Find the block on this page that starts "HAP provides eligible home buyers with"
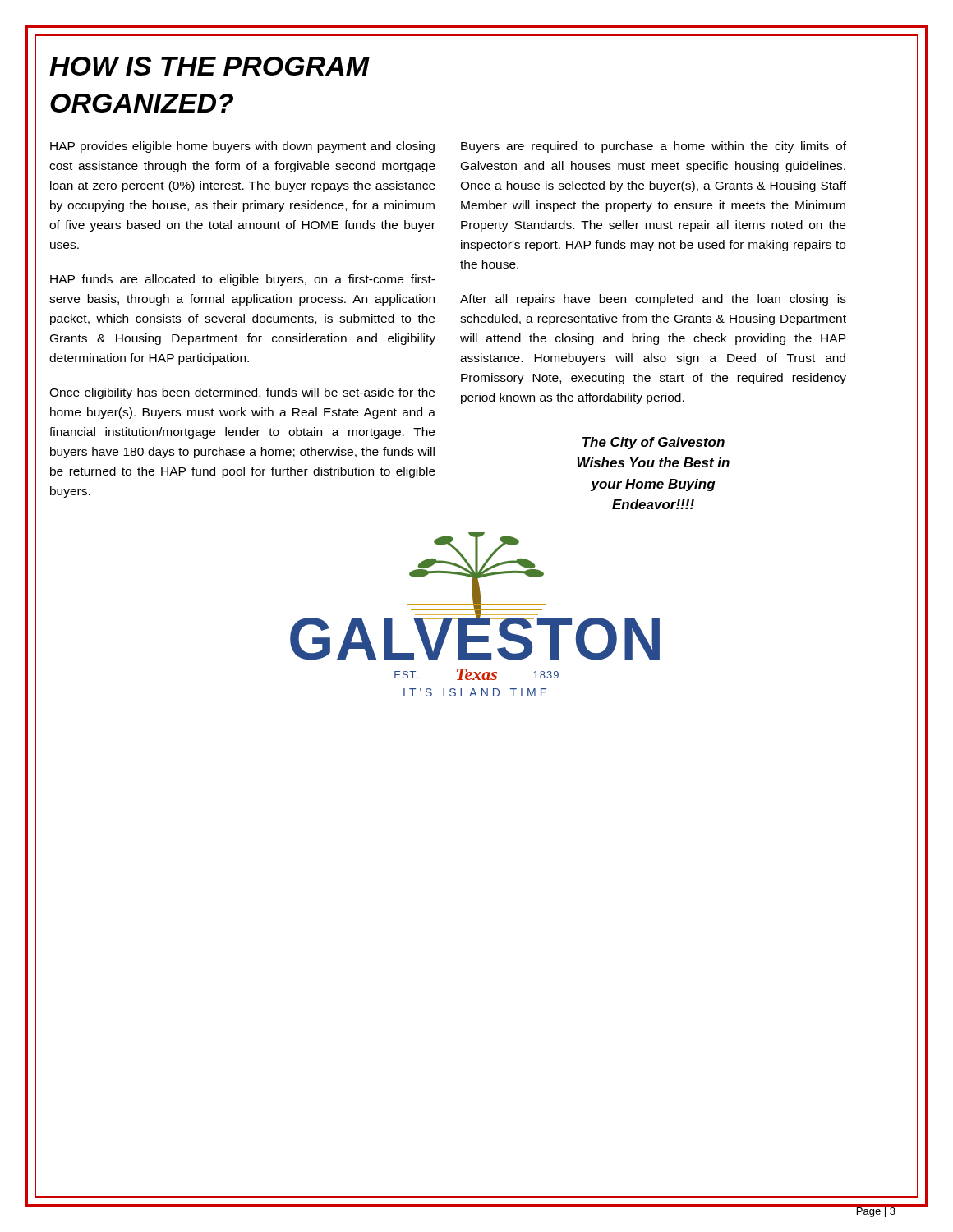This screenshot has width=953, height=1232. (x=242, y=195)
